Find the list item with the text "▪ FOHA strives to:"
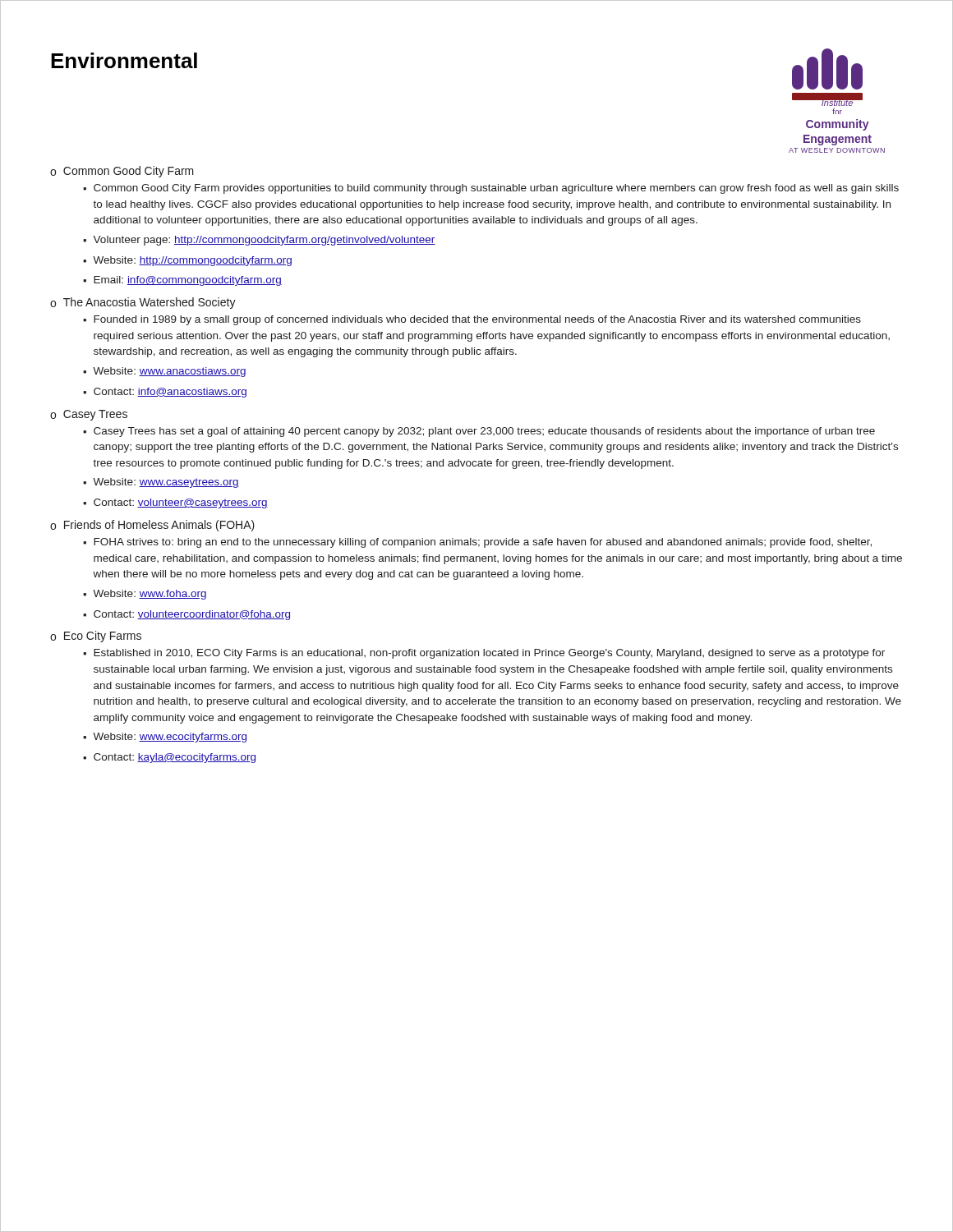This screenshot has height=1232, width=953. coord(493,558)
